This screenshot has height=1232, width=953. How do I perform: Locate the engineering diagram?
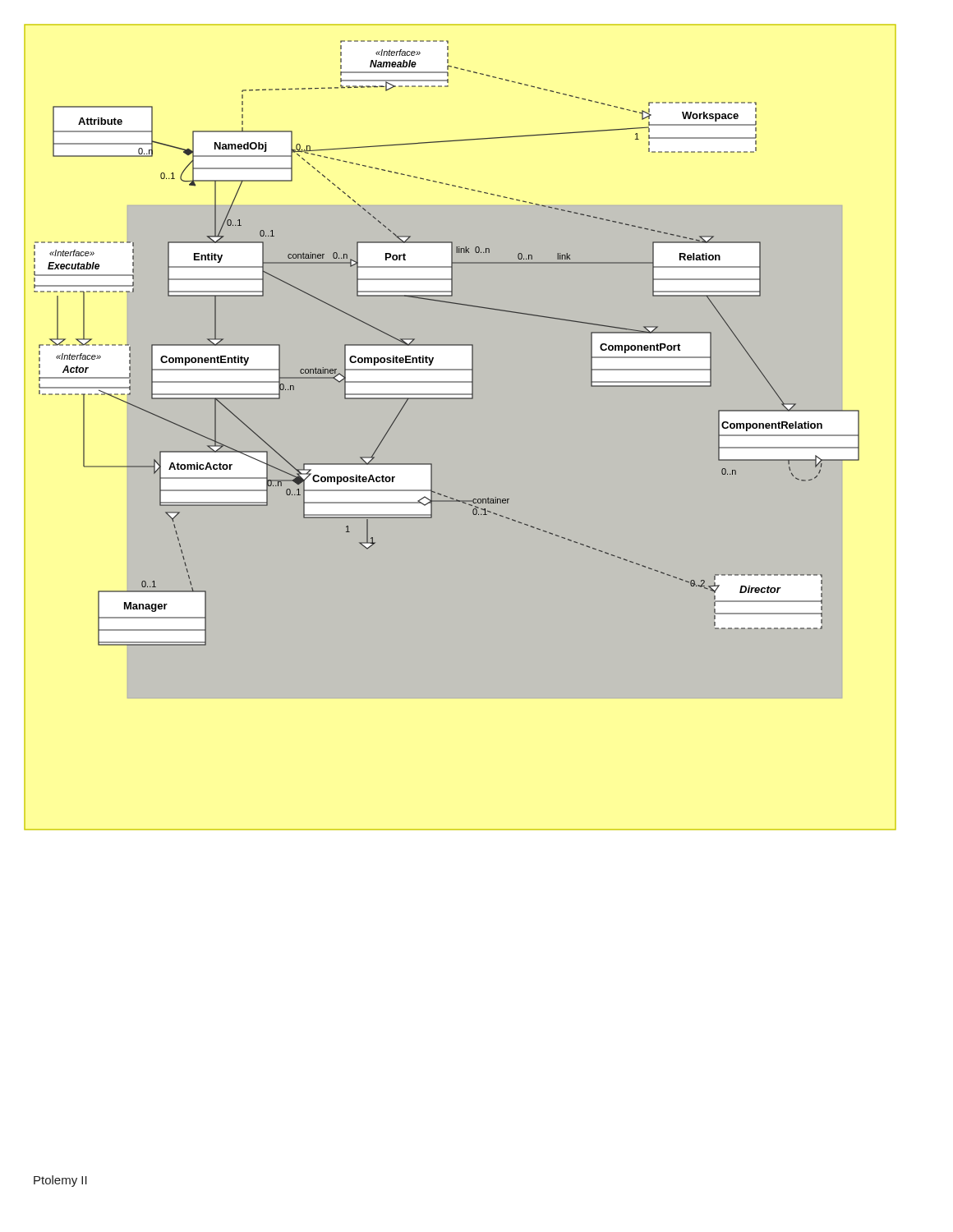point(468,462)
